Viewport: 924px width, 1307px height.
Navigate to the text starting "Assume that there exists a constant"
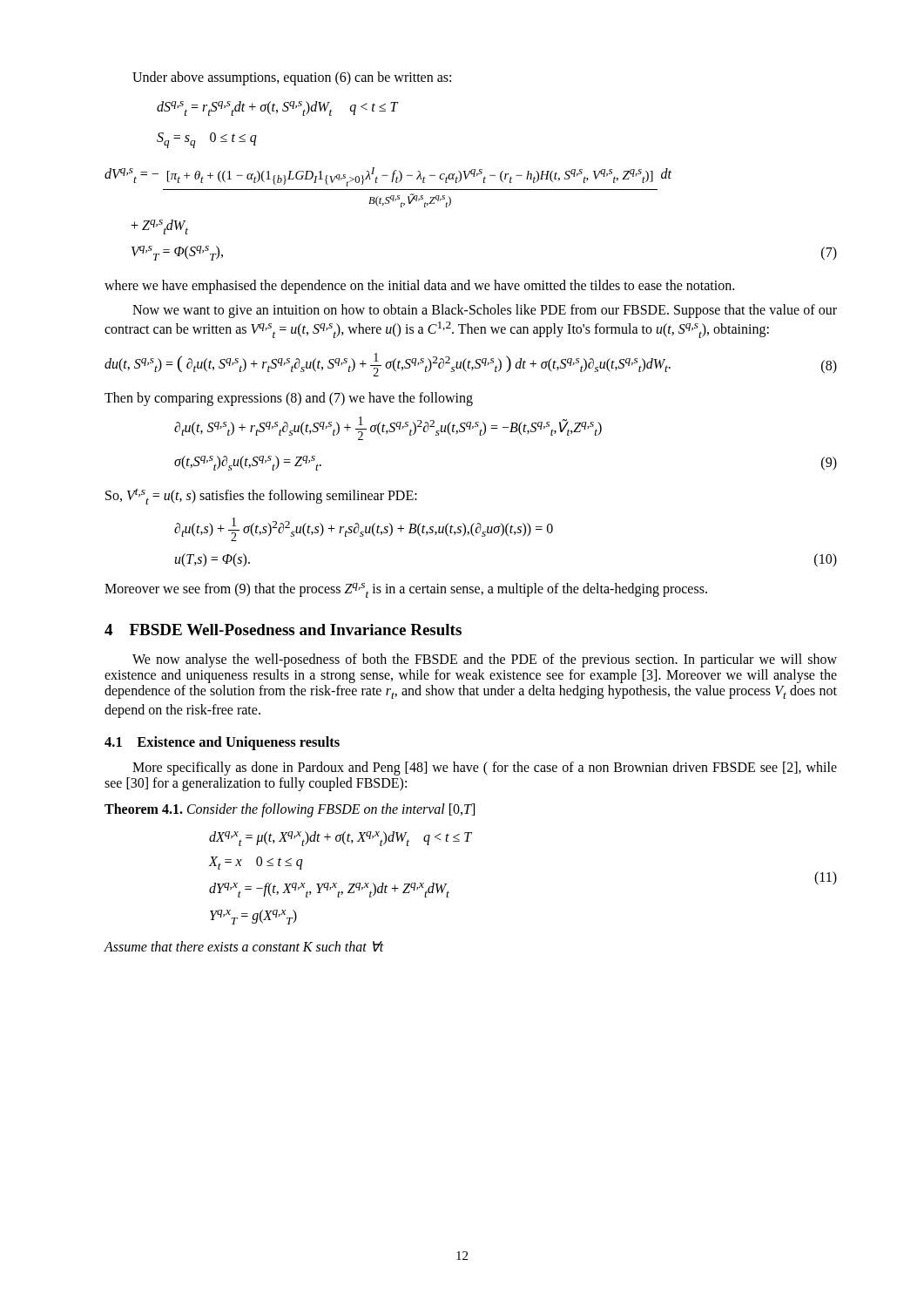244,947
